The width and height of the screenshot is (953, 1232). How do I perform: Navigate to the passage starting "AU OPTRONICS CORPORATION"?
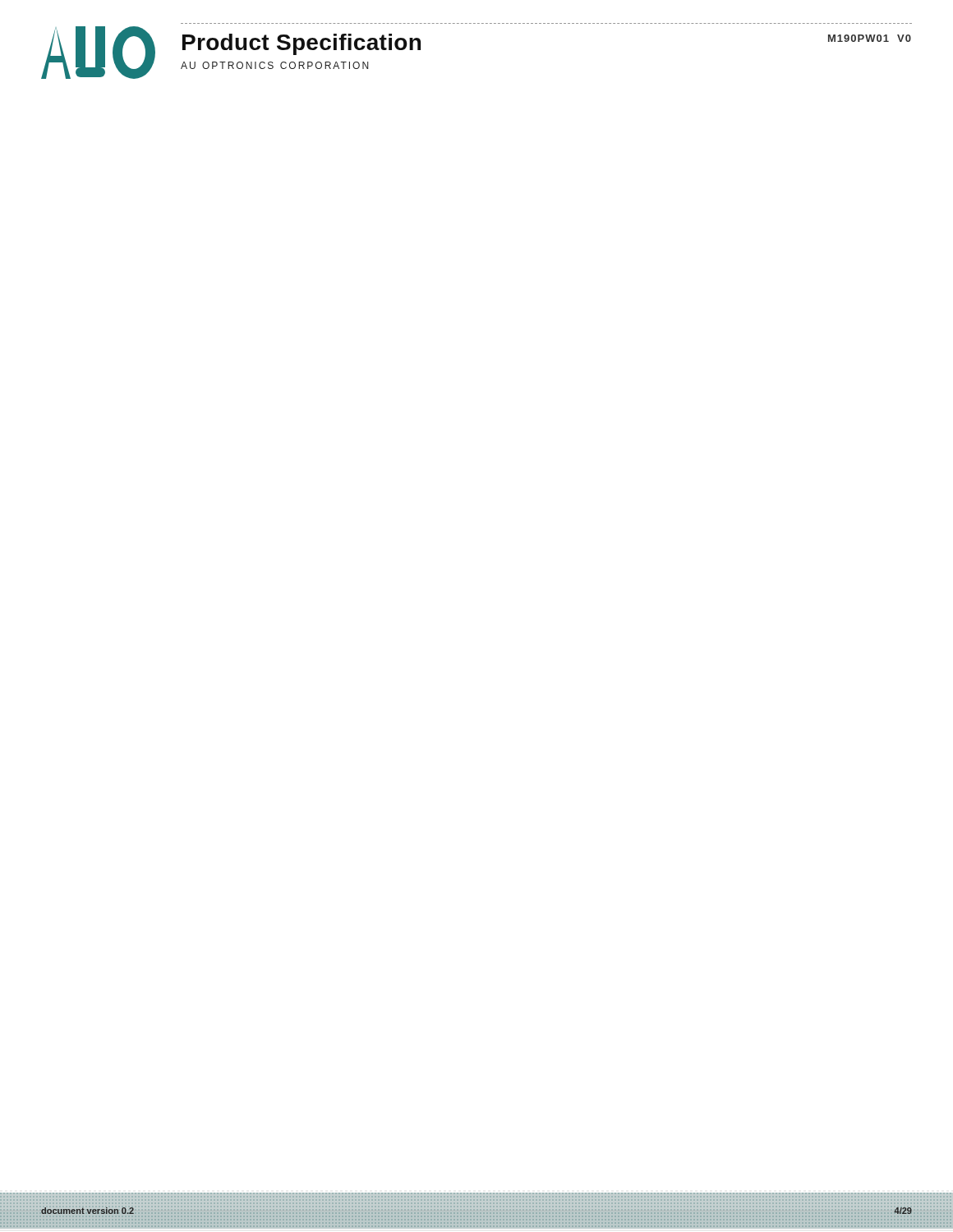click(x=276, y=65)
